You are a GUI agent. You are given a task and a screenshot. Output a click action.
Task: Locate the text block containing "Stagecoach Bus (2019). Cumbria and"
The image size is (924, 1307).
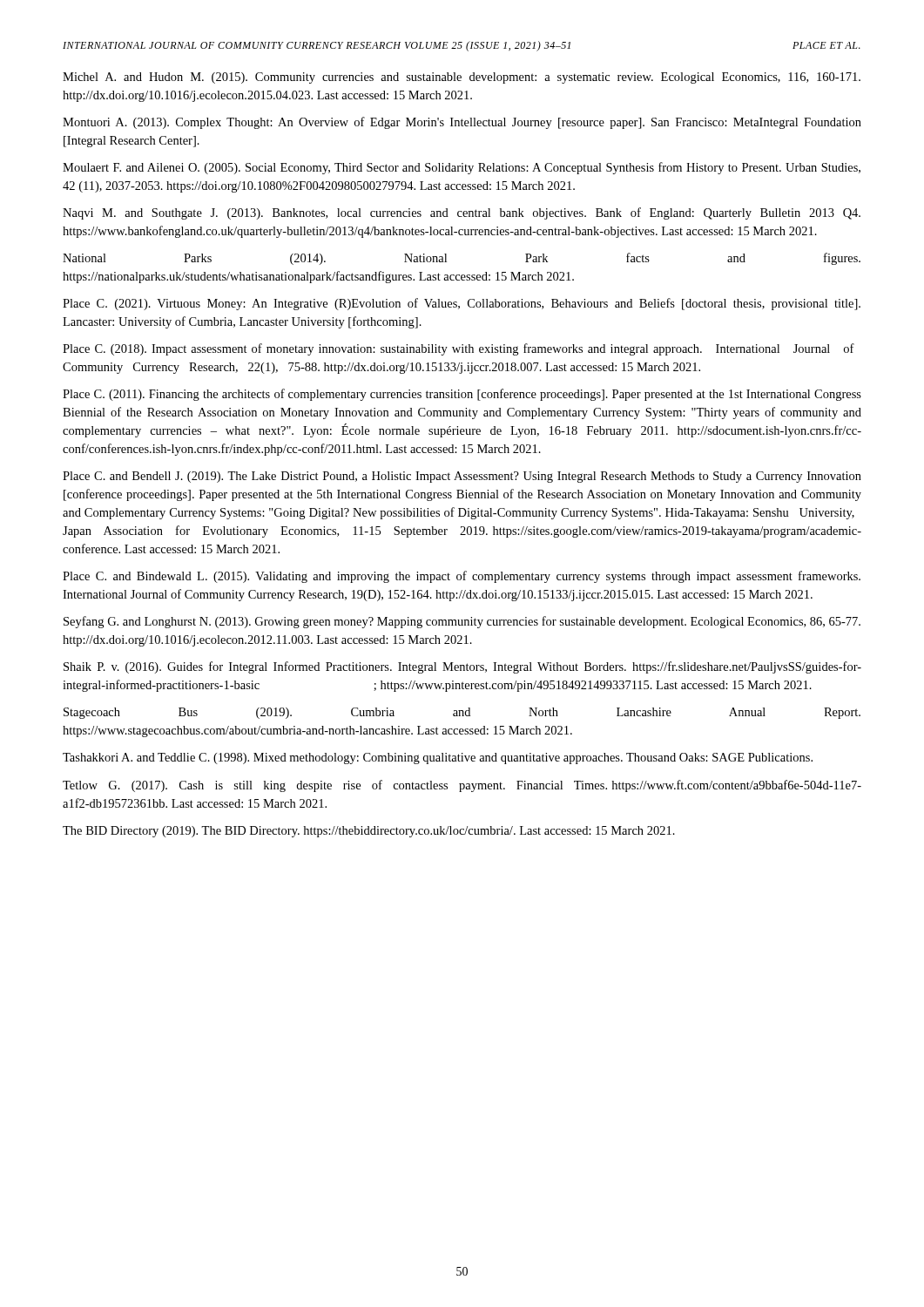pyautogui.click(x=462, y=721)
